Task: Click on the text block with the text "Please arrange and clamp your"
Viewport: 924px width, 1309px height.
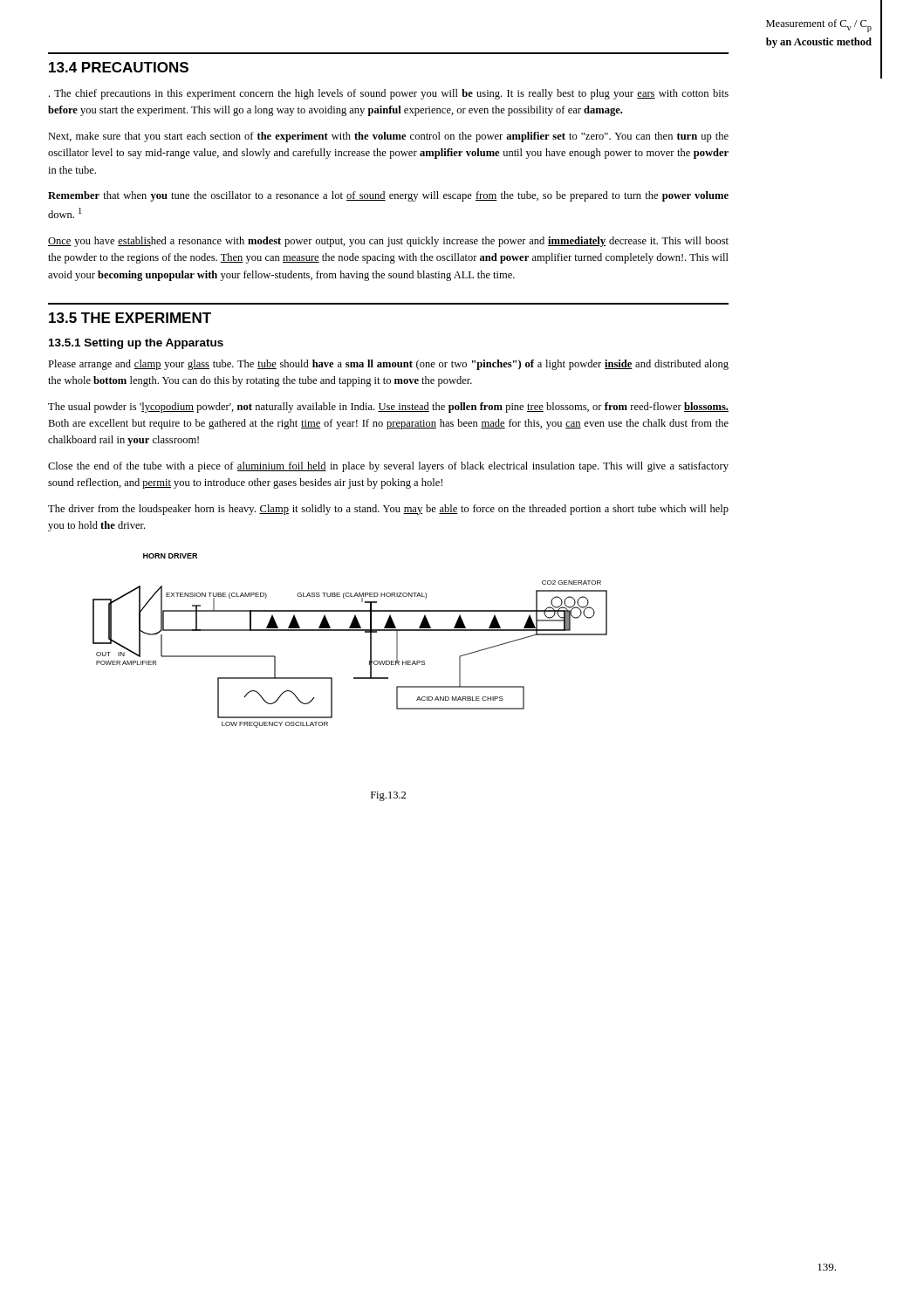Action: click(388, 372)
